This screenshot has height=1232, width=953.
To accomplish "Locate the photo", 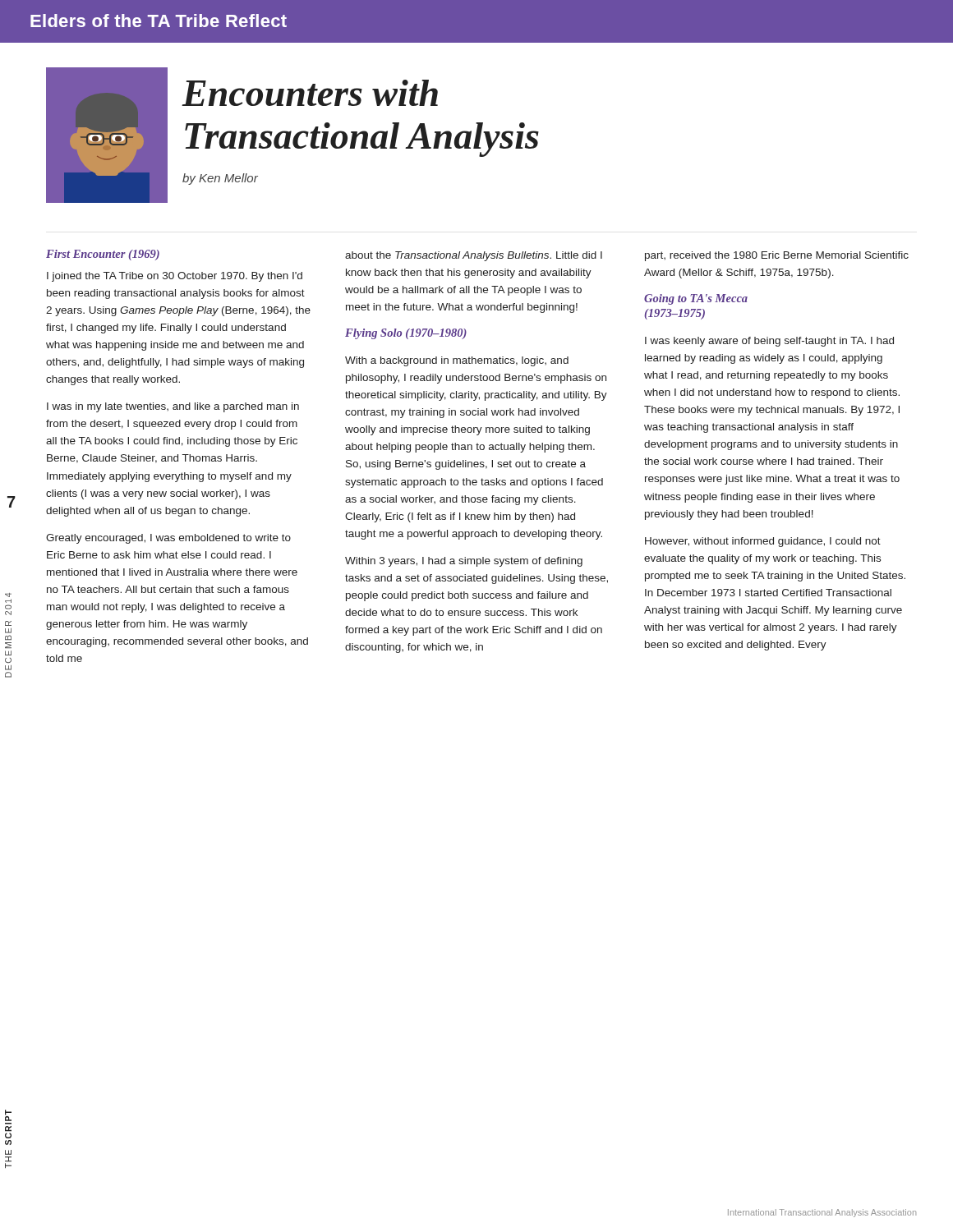I will 107,135.
